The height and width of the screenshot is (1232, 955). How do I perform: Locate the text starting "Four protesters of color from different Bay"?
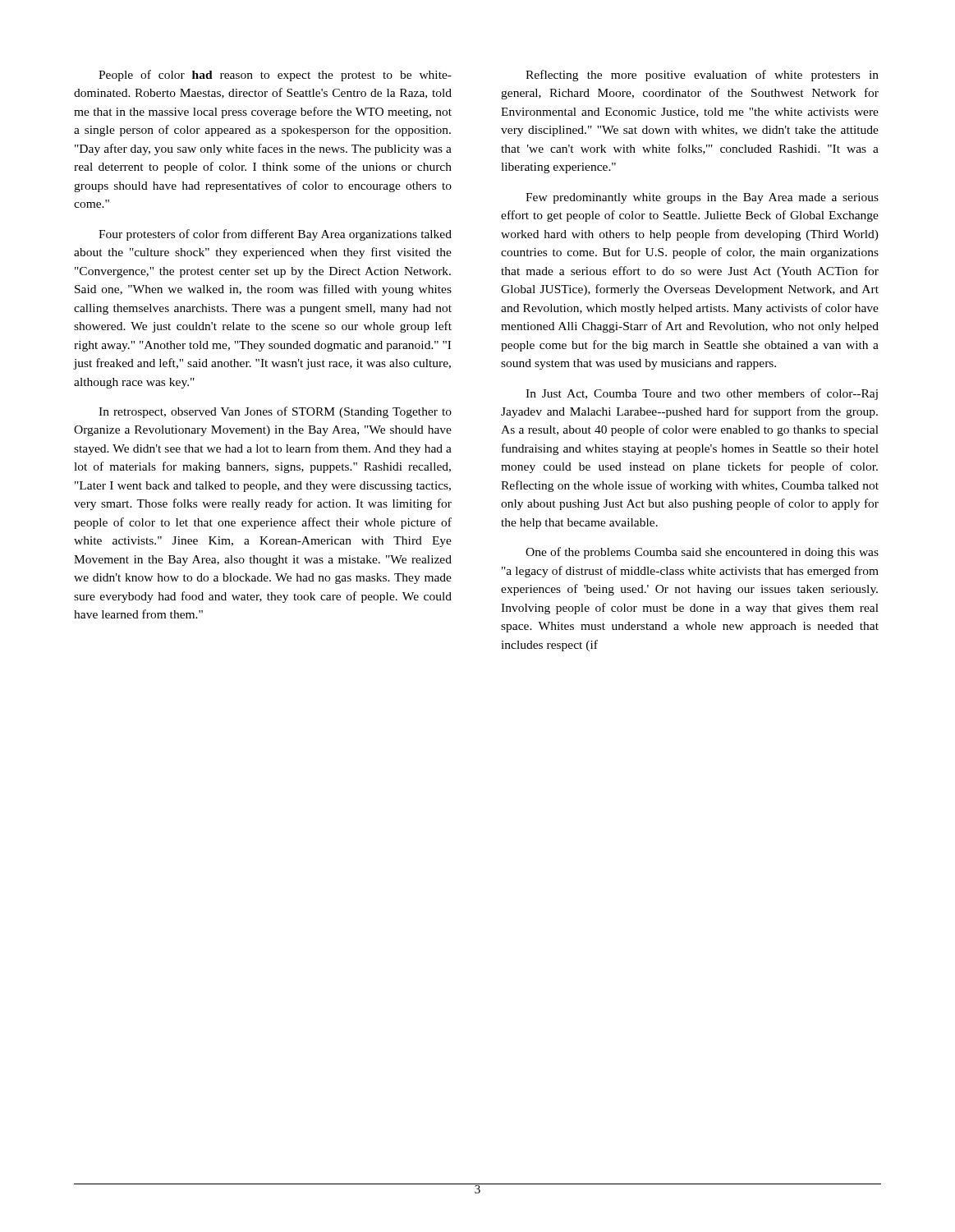coord(263,307)
